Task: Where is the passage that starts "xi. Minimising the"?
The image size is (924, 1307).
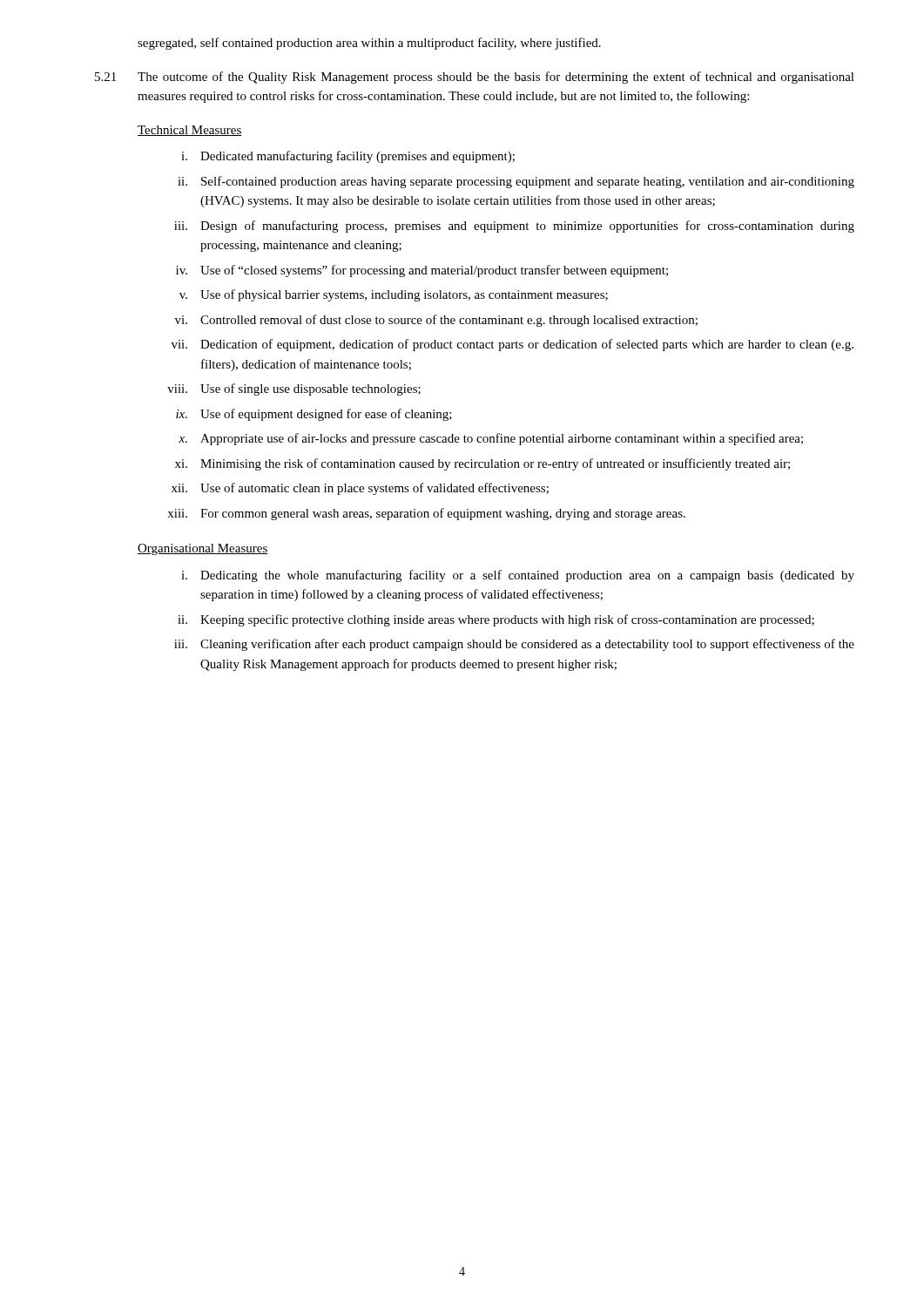Action: (x=496, y=463)
